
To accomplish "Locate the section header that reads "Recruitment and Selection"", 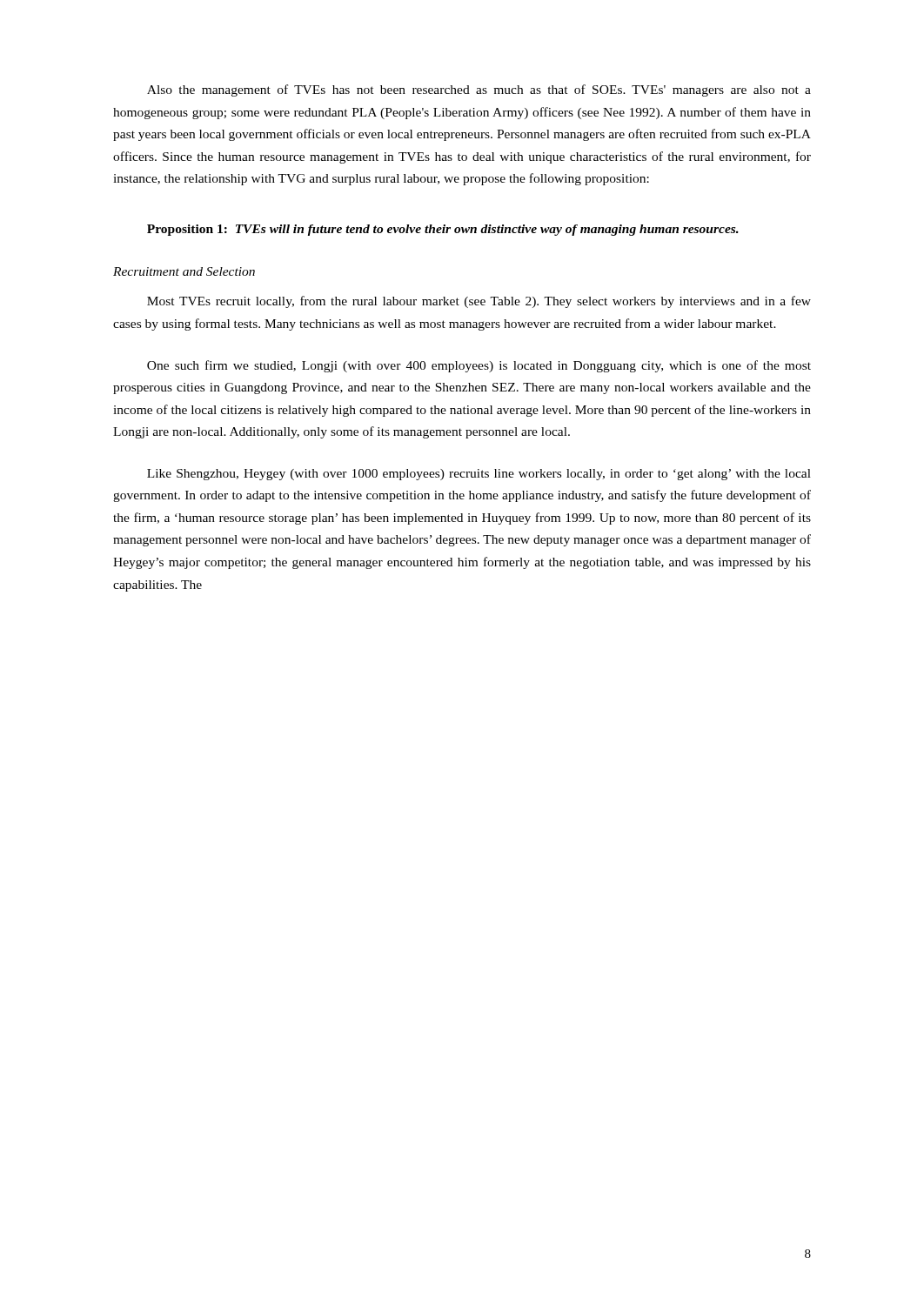I will (x=184, y=271).
